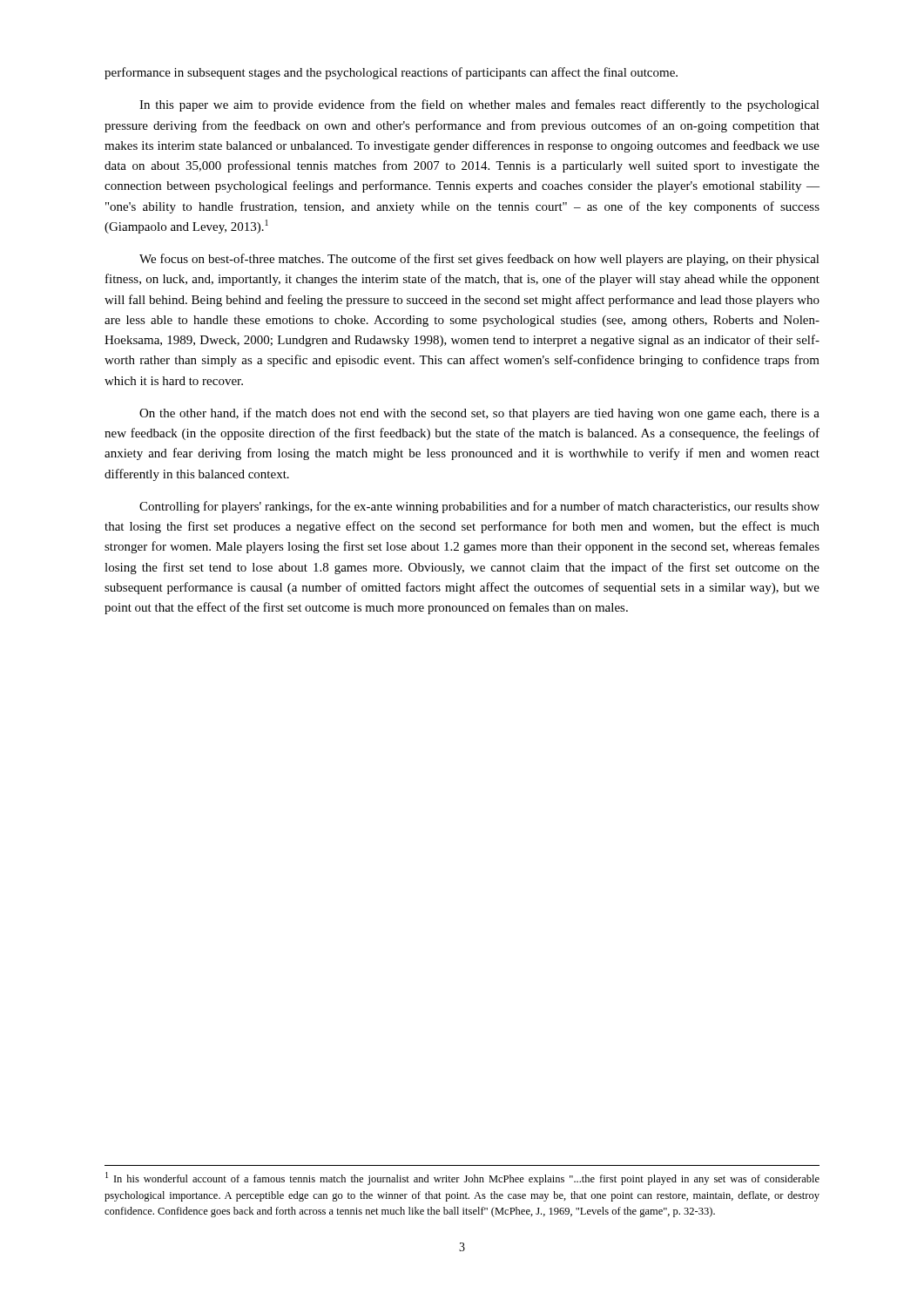Locate the passage starting "1 In his wonderful account of a famous"
The height and width of the screenshot is (1307, 924).
pyautogui.click(x=462, y=1194)
